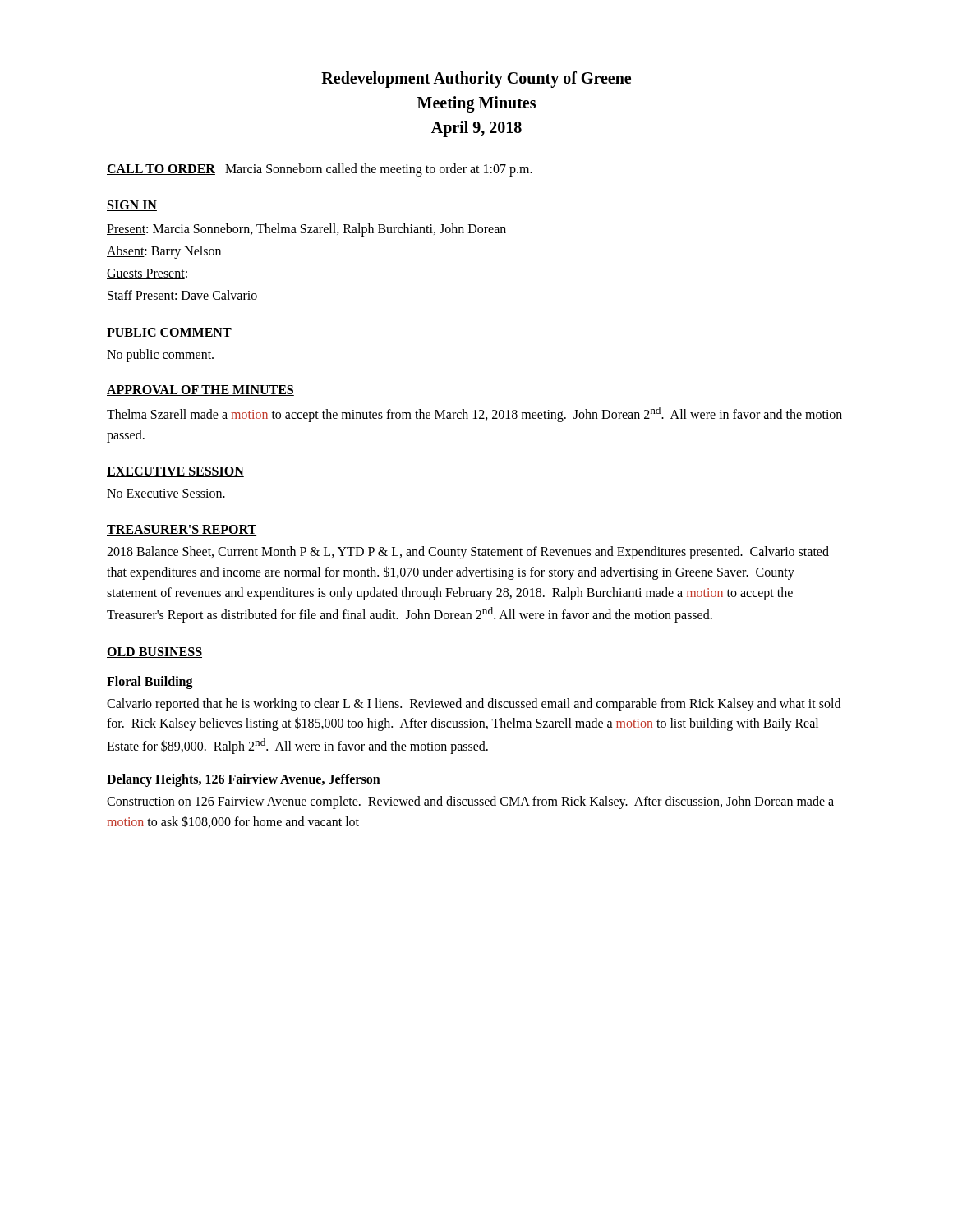Click on the text block with the text "Construction on 126"

click(x=470, y=812)
